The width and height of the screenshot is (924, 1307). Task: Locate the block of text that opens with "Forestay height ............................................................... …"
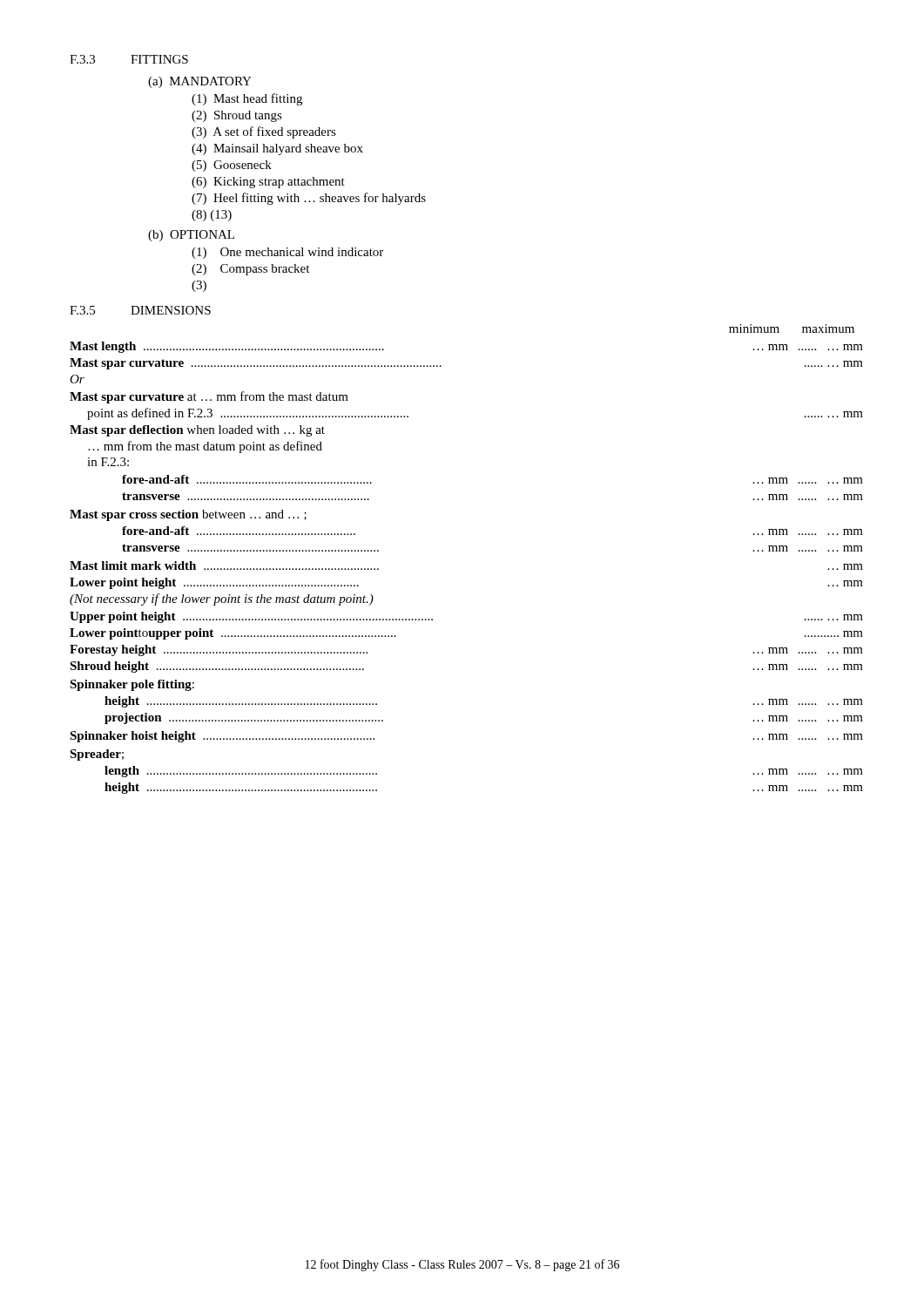109,650
